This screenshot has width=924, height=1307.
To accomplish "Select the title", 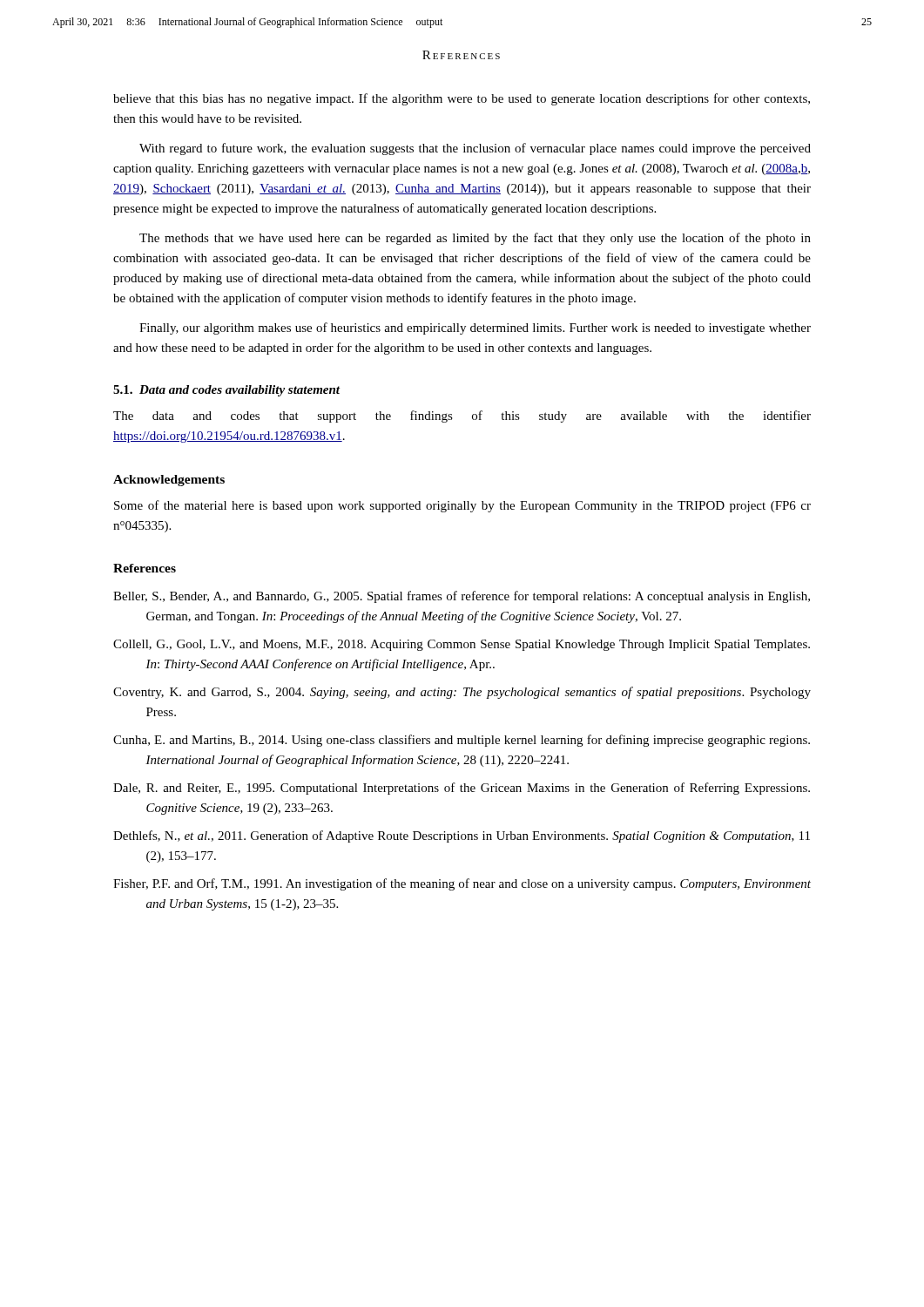I will 462,55.
